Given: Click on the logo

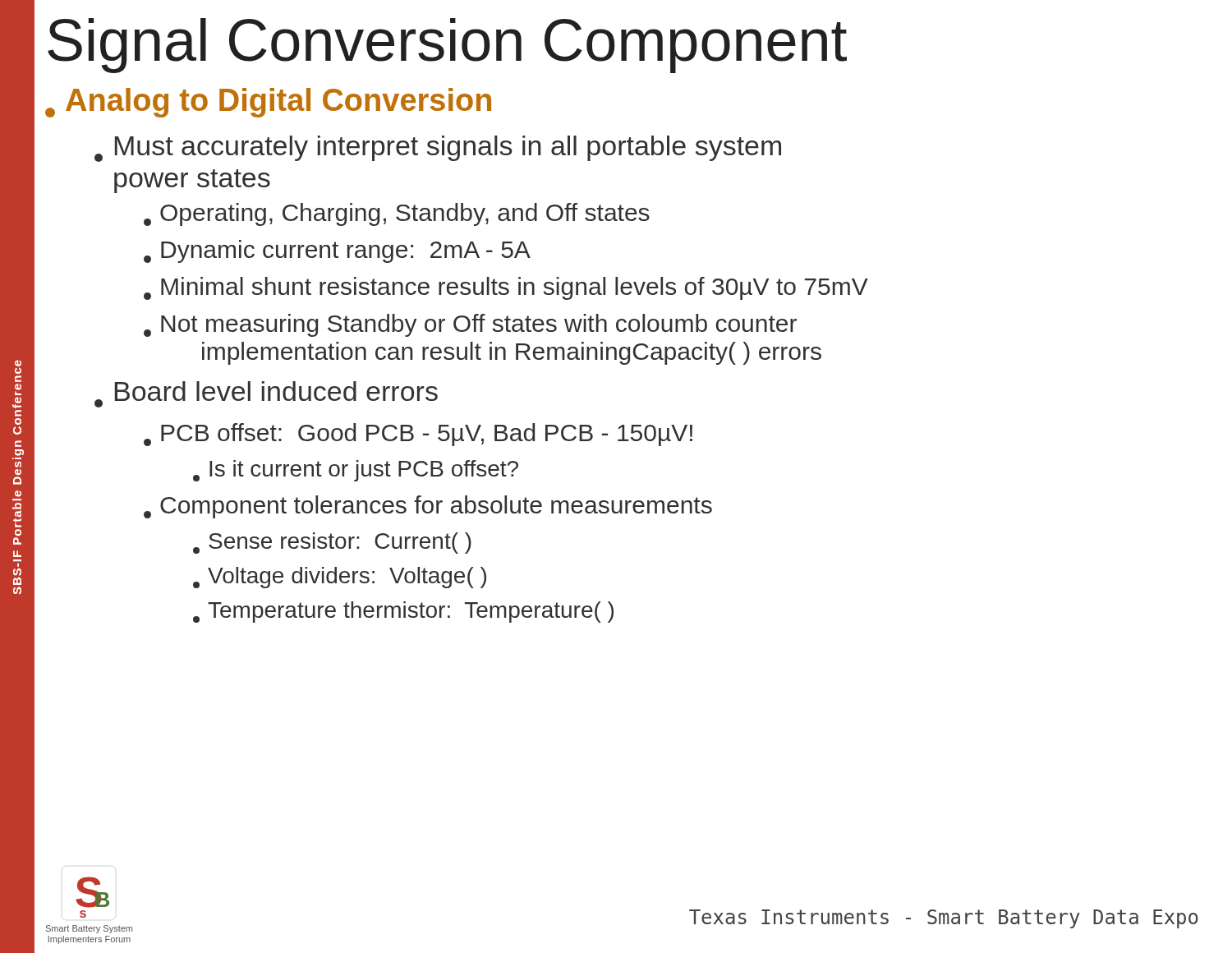Looking at the screenshot, I should (x=89, y=904).
